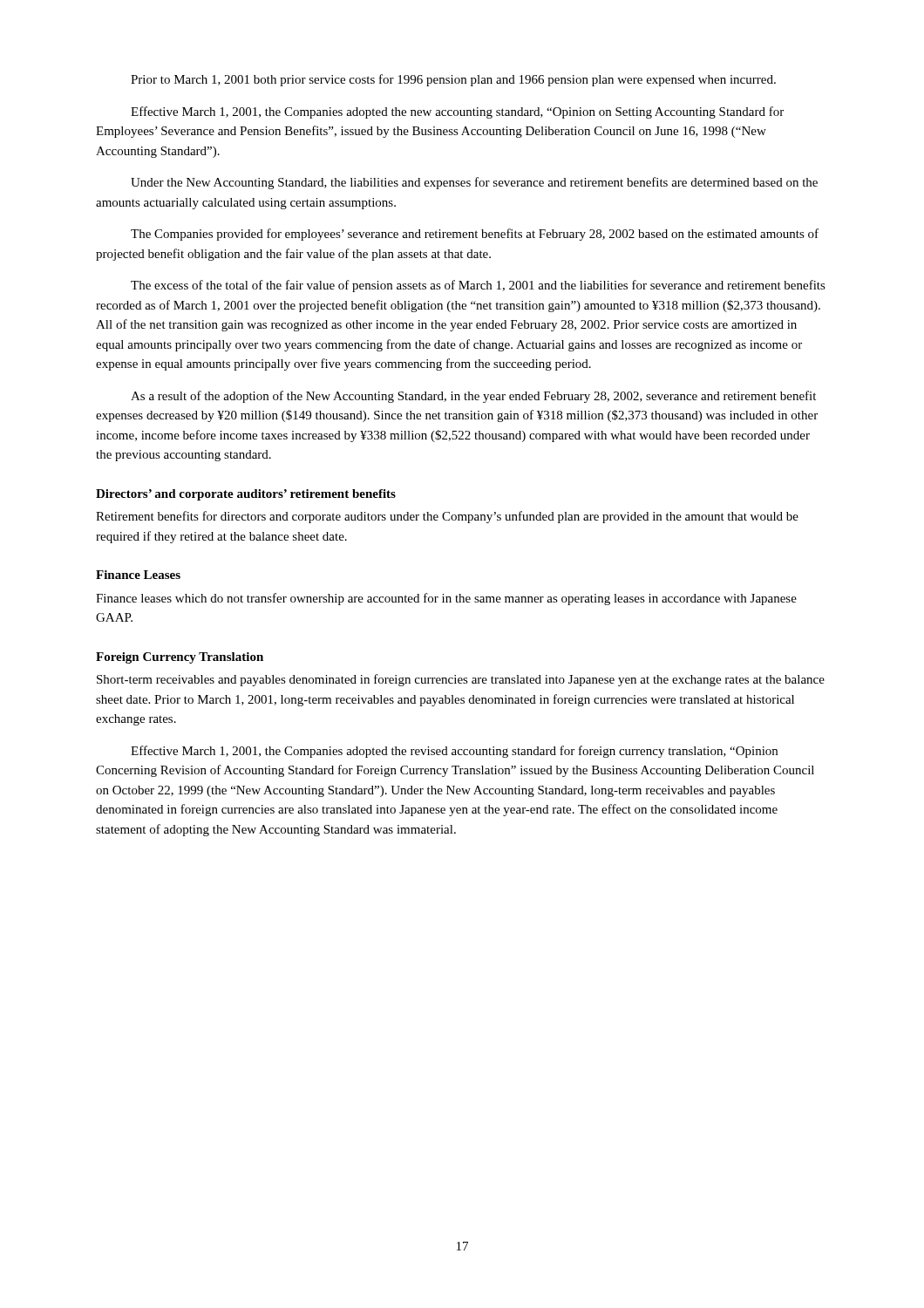Viewport: 924px width, 1308px height.
Task: Find the block on this page that starts "Prior to March 1, 2001 both prior service"
Action: point(454,79)
